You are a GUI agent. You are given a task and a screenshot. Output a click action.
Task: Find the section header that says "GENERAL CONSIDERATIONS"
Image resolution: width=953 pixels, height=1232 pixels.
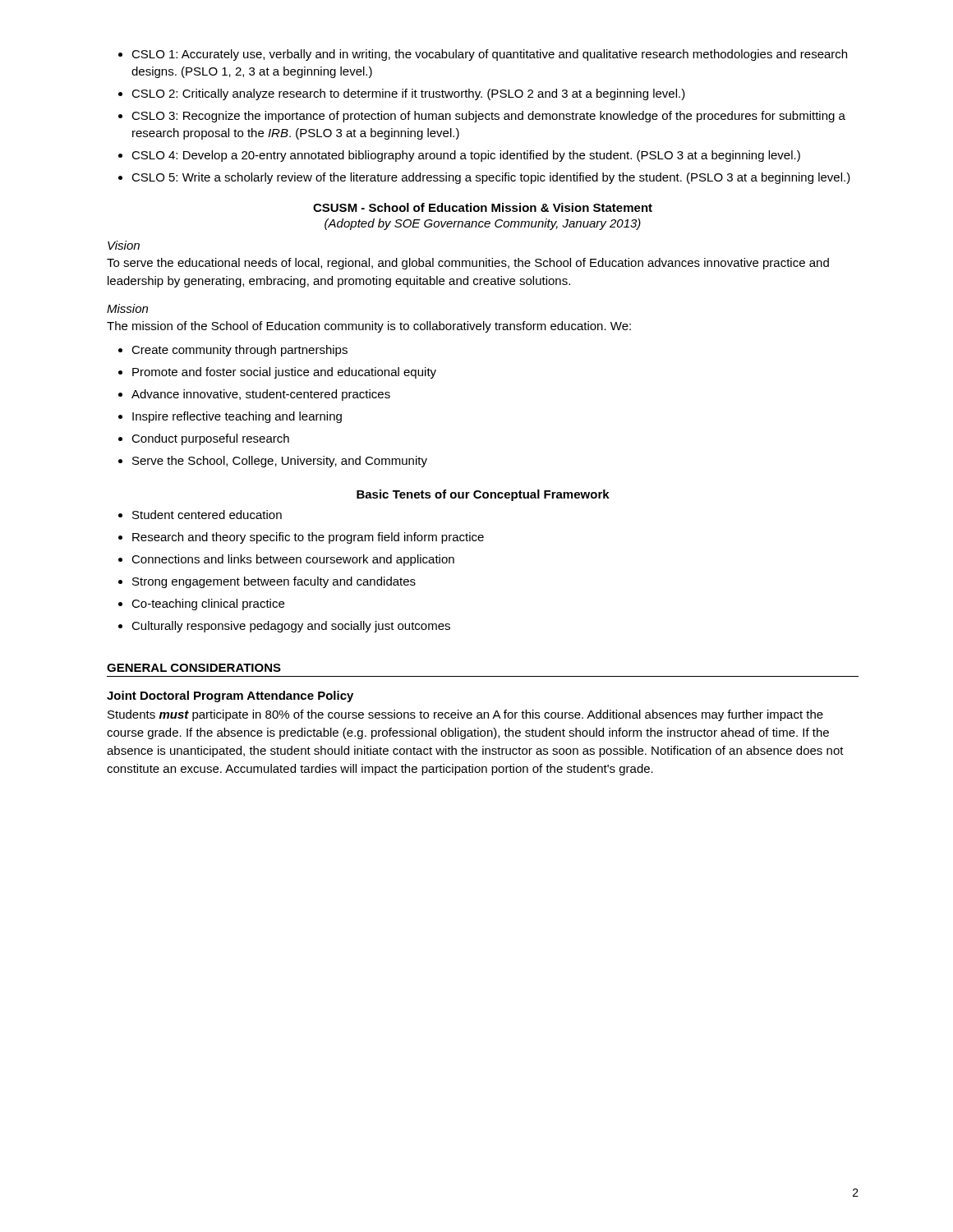(194, 668)
